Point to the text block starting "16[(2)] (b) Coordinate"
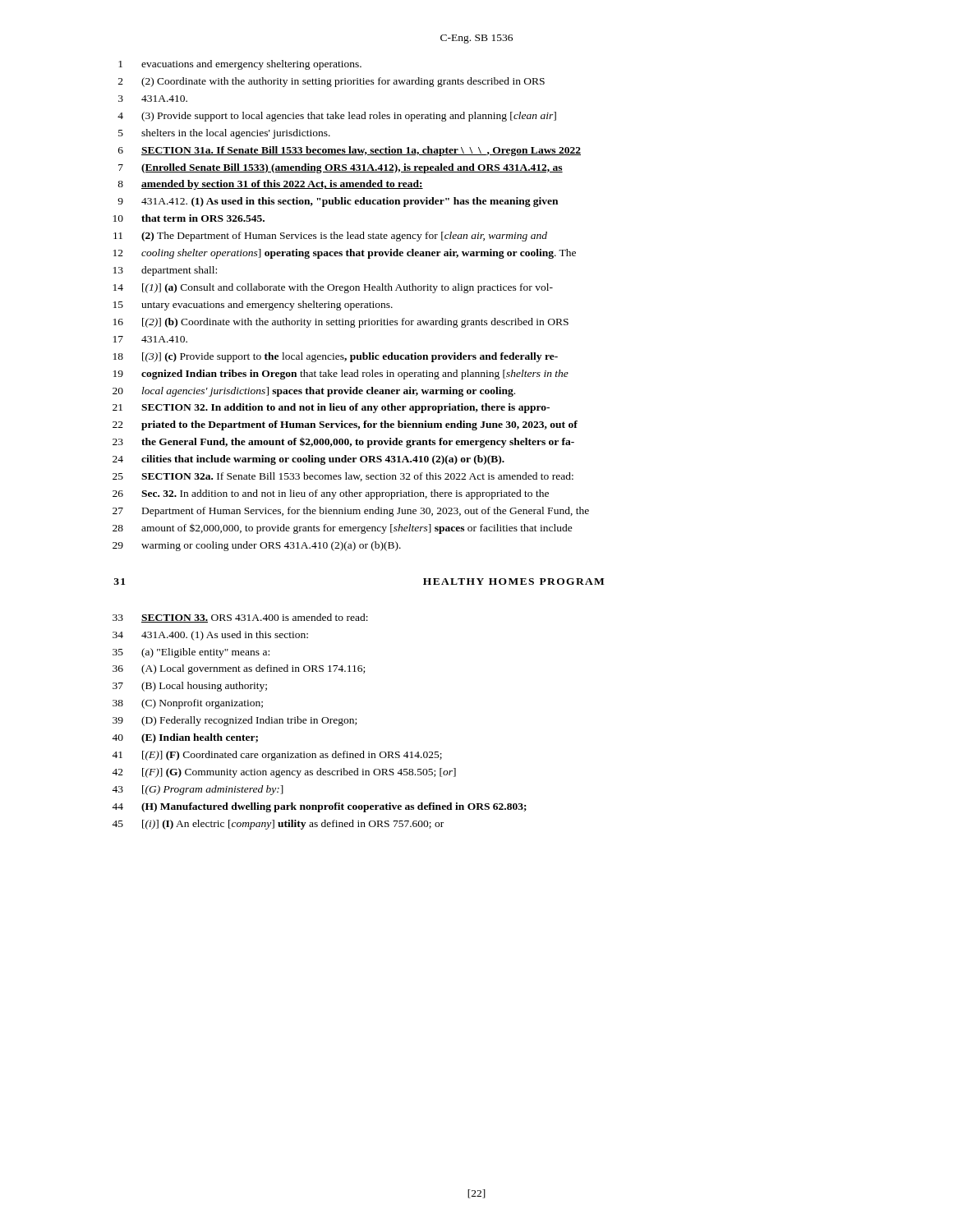The height and width of the screenshot is (1232, 953). [493, 322]
